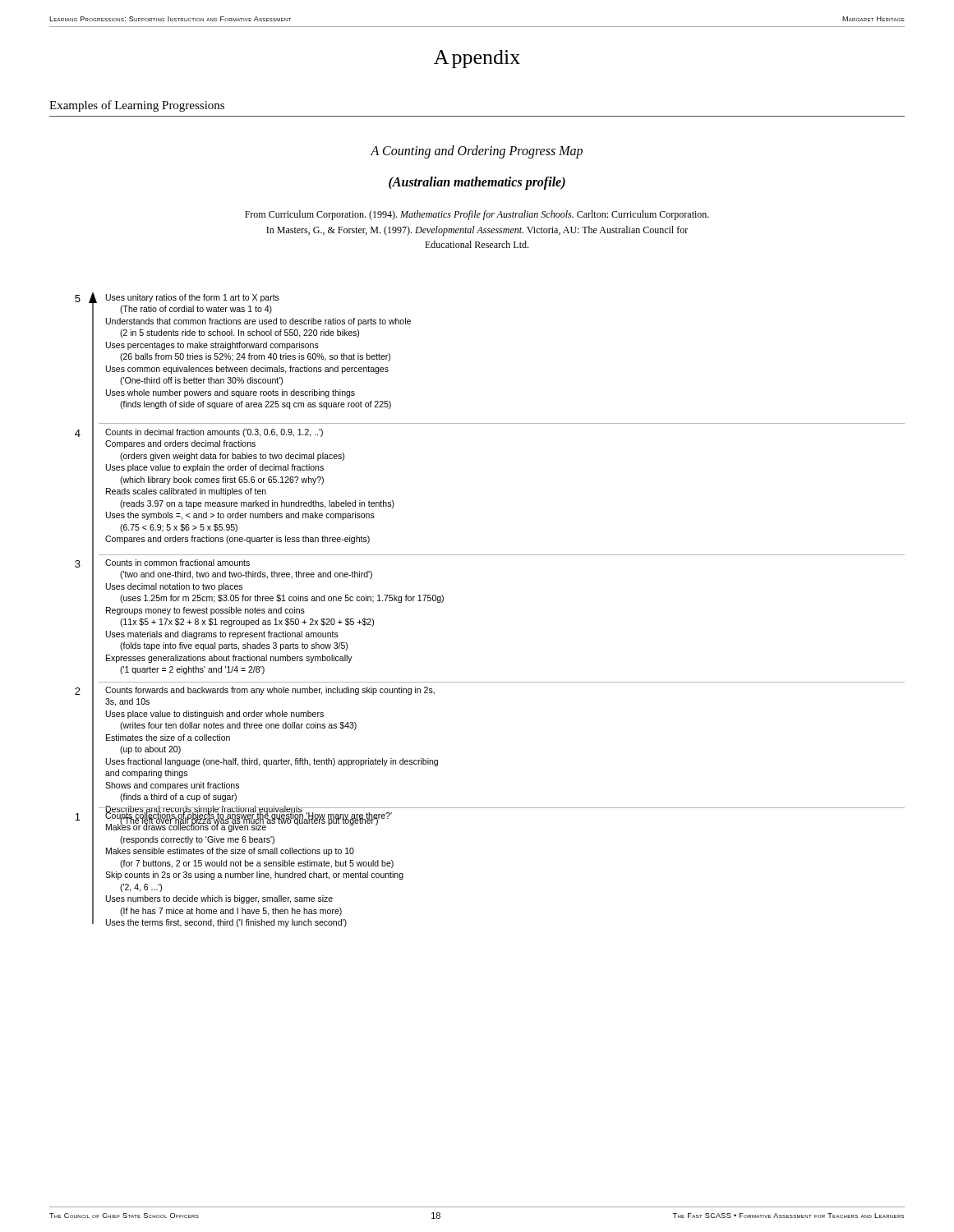Click where it says "(Australian mathematics profile)"

coord(477,182)
